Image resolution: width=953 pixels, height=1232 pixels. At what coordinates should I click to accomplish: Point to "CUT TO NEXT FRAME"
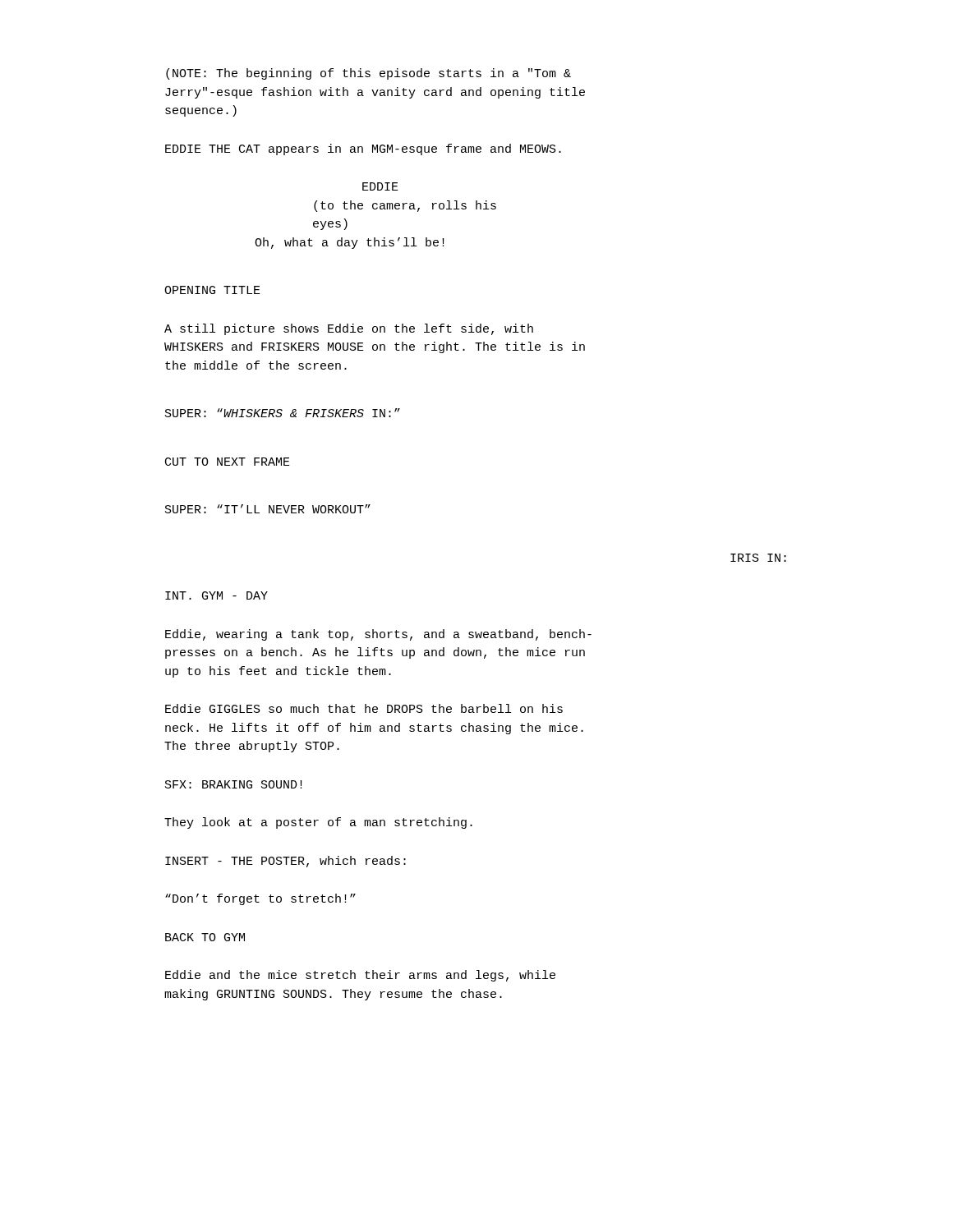point(227,462)
